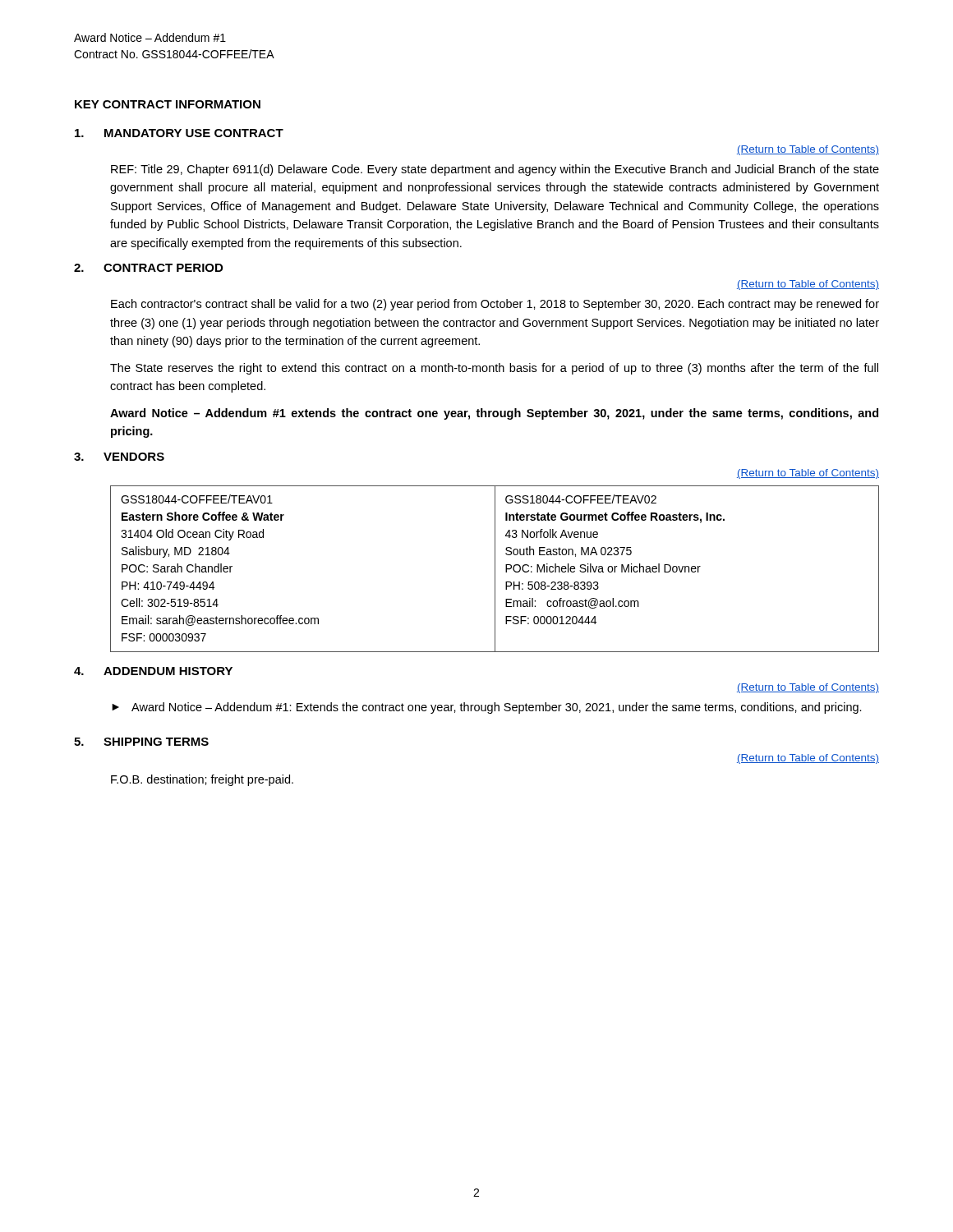Select the block starting "KEY CONTRACT INFORMATION"
This screenshot has height=1232, width=953.
pyautogui.click(x=167, y=104)
